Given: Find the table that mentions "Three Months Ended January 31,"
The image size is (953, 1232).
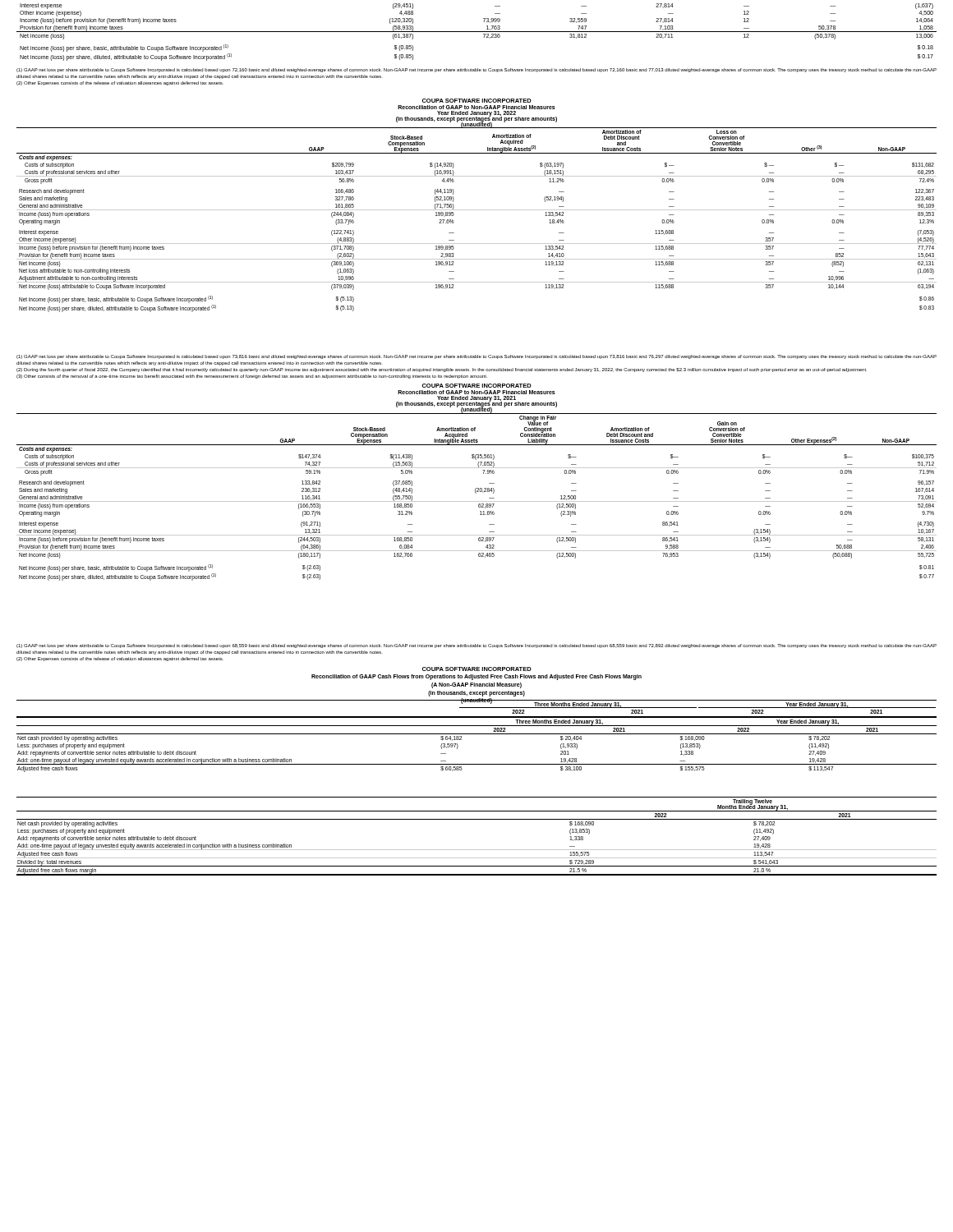Looking at the screenshot, I should pyautogui.click(x=476, y=736).
